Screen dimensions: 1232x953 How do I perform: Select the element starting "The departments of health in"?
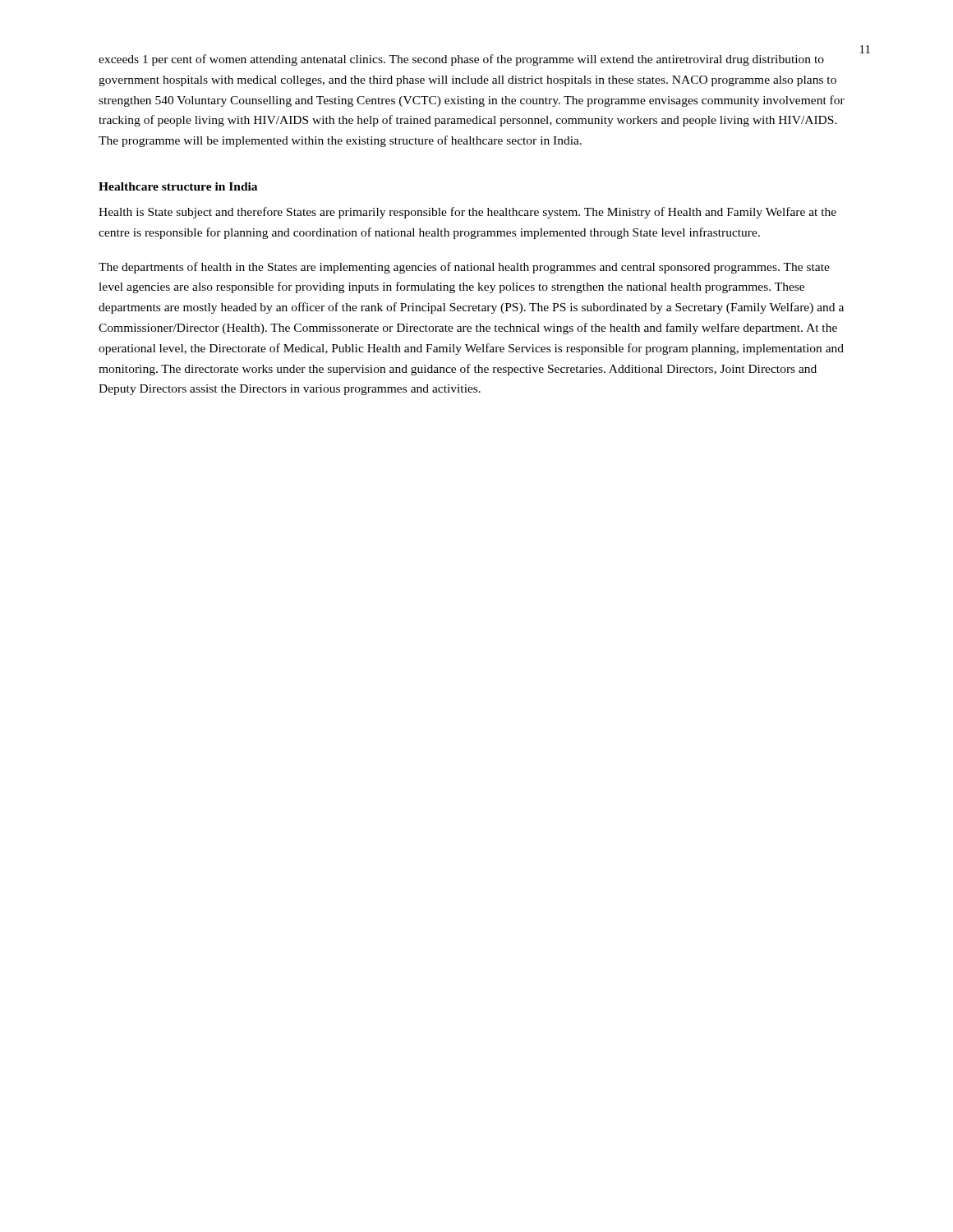pos(471,327)
